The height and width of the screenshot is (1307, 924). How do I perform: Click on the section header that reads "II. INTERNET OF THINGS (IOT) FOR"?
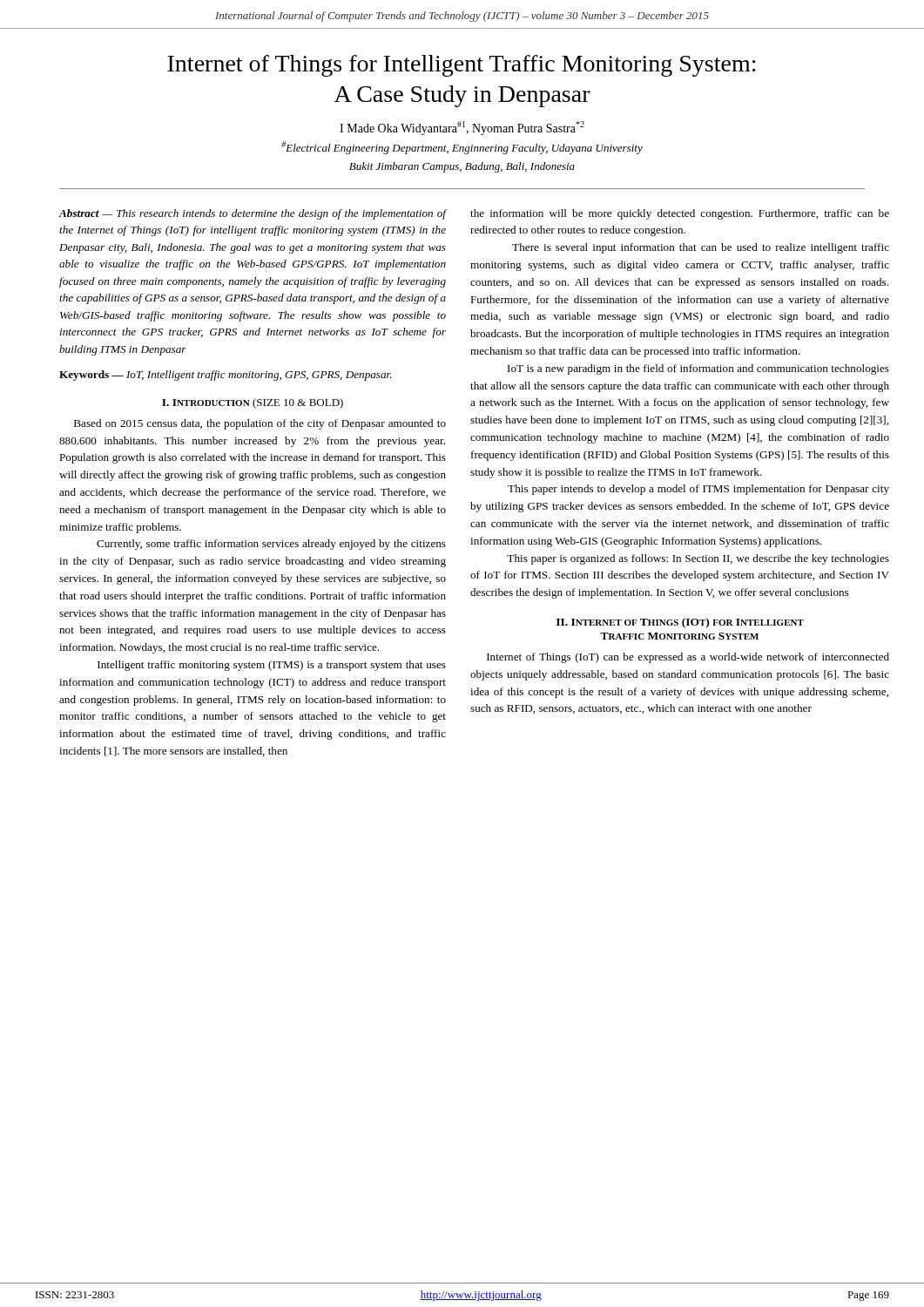tap(680, 629)
